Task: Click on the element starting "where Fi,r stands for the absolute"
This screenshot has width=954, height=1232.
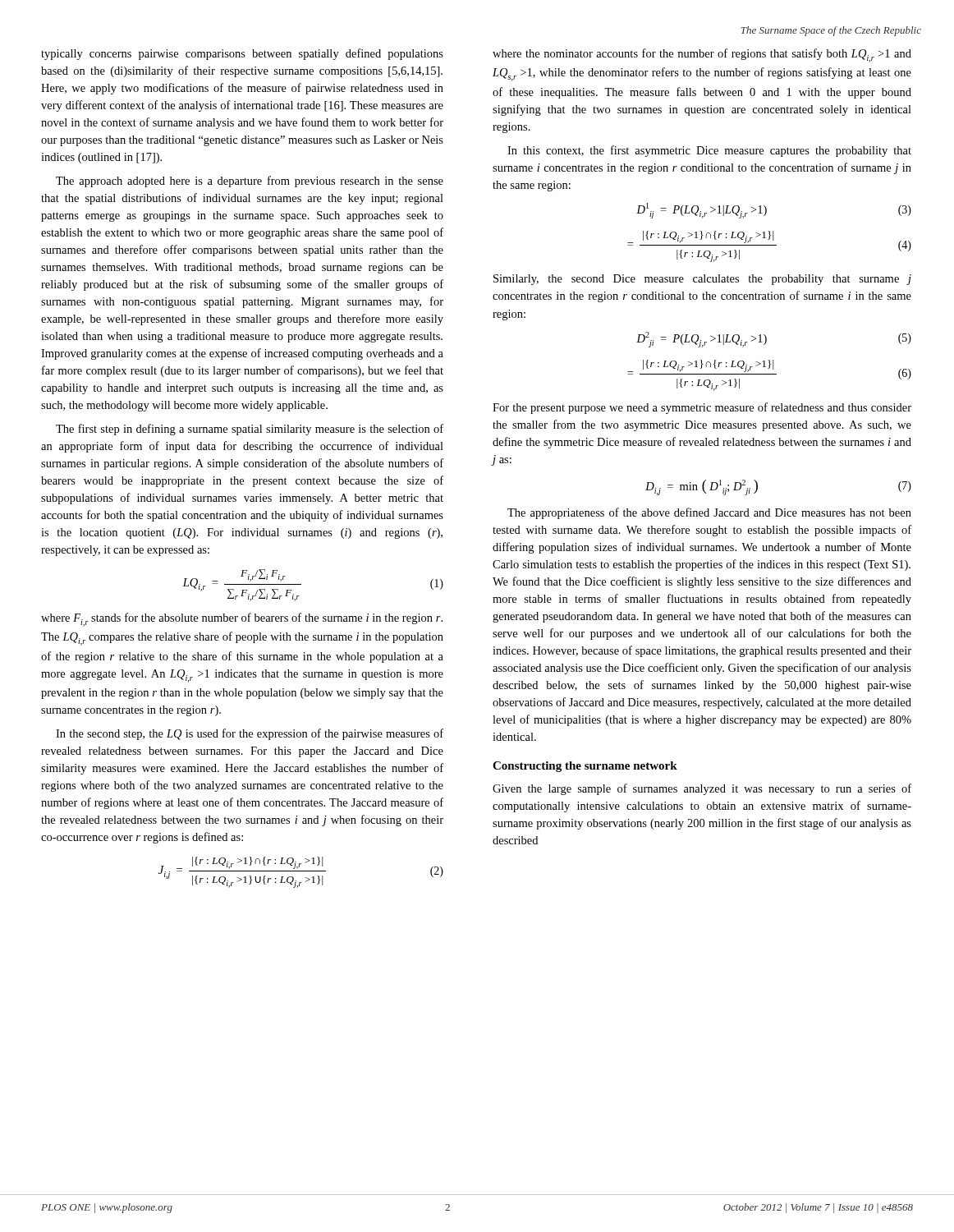Action: pos(242,664)
